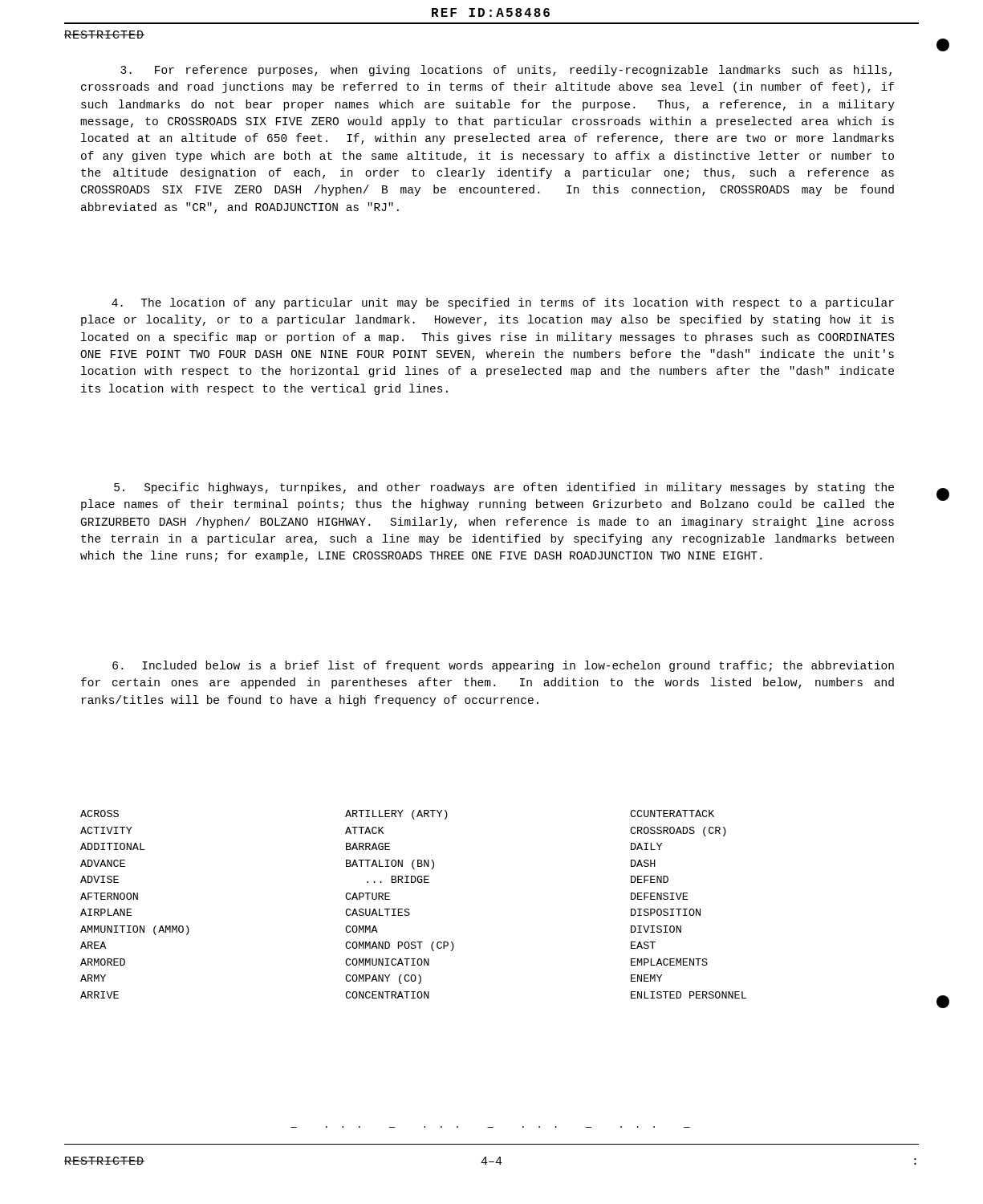Point to the block beginning "ARTILLERY (ARTY) ATTACK BARRAGE BATTALION (BN) ..."
The width and height of the screenshot is (983, 1204).
coord(400,905)
